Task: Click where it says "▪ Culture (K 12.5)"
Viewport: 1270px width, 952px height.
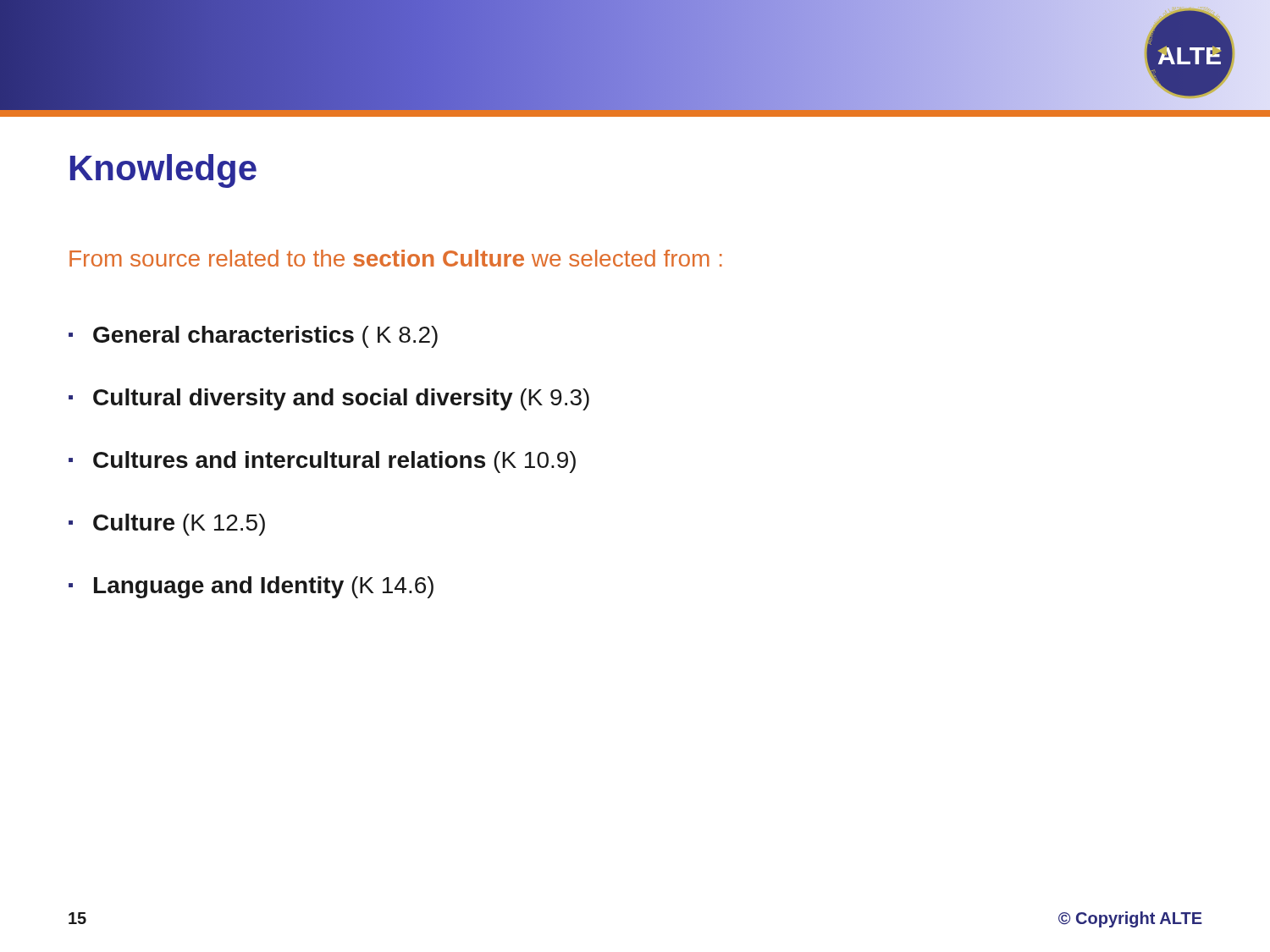Action: click(x=167, y=523)
